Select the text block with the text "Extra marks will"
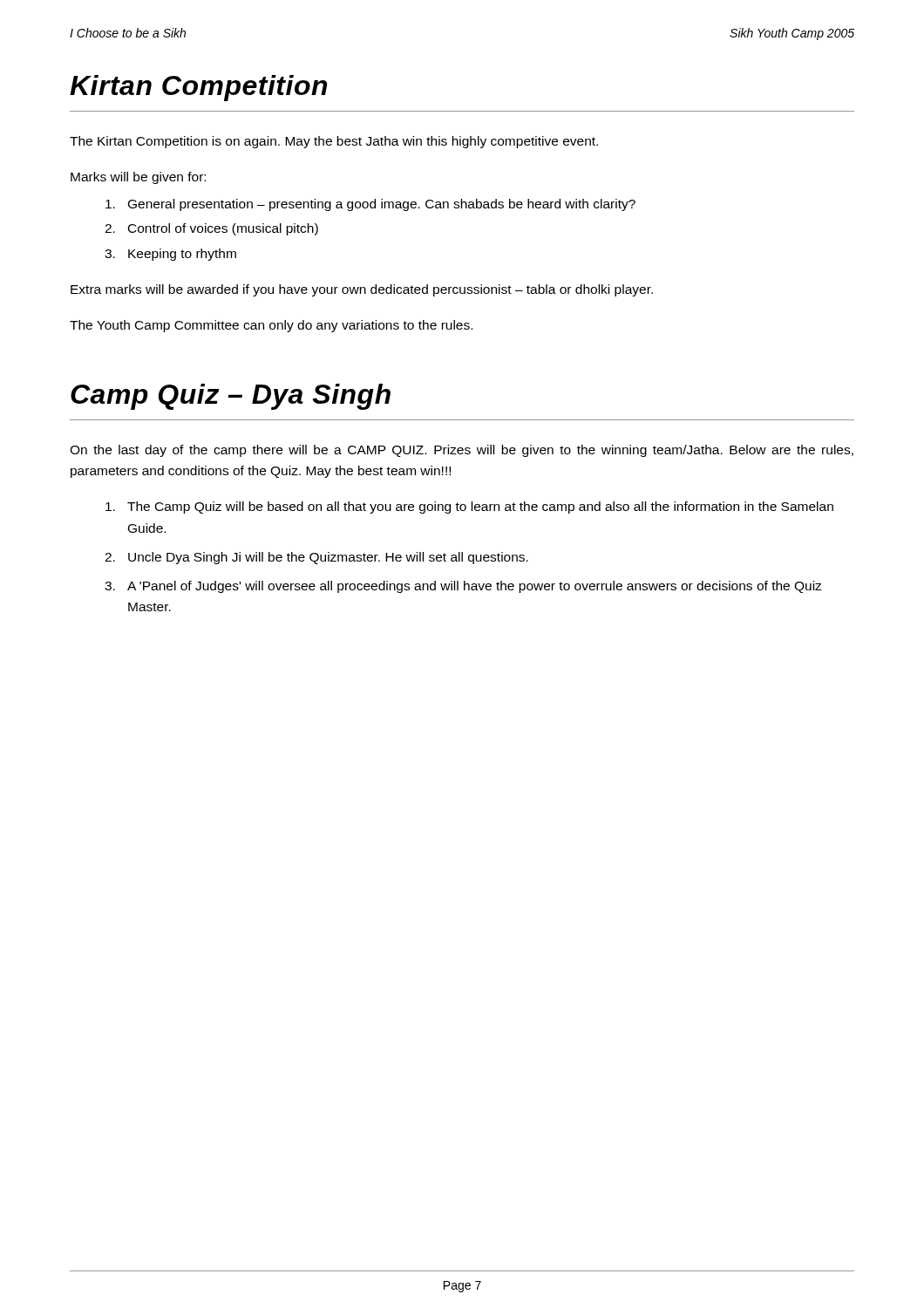The width and height of the screenshot is (924, 1308). pos(362,289)
